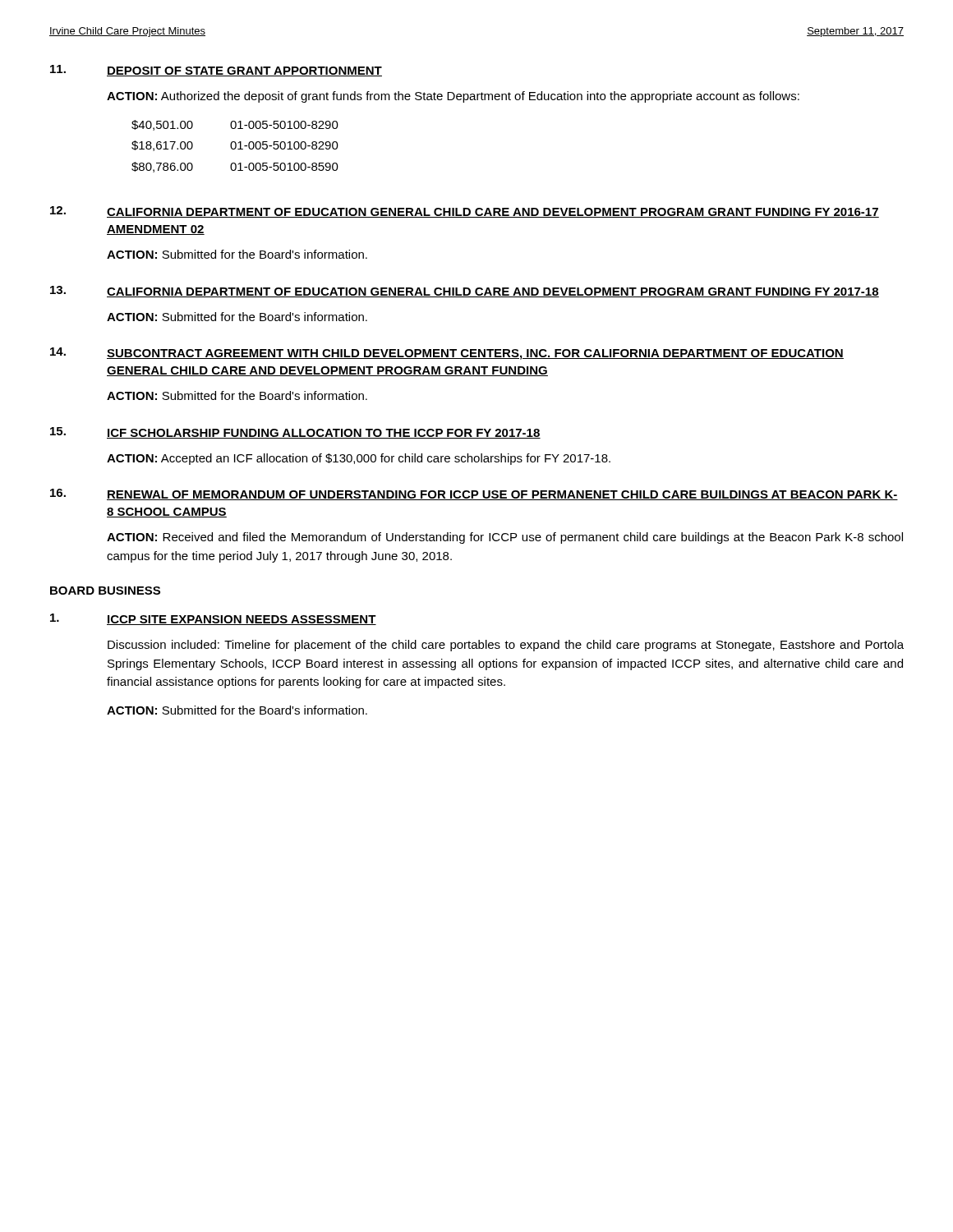
Task: Click on the section header with the text "ICF SCHOLARSHIP FUNDING ALLOCATION"
Action: tap(323, 432)
